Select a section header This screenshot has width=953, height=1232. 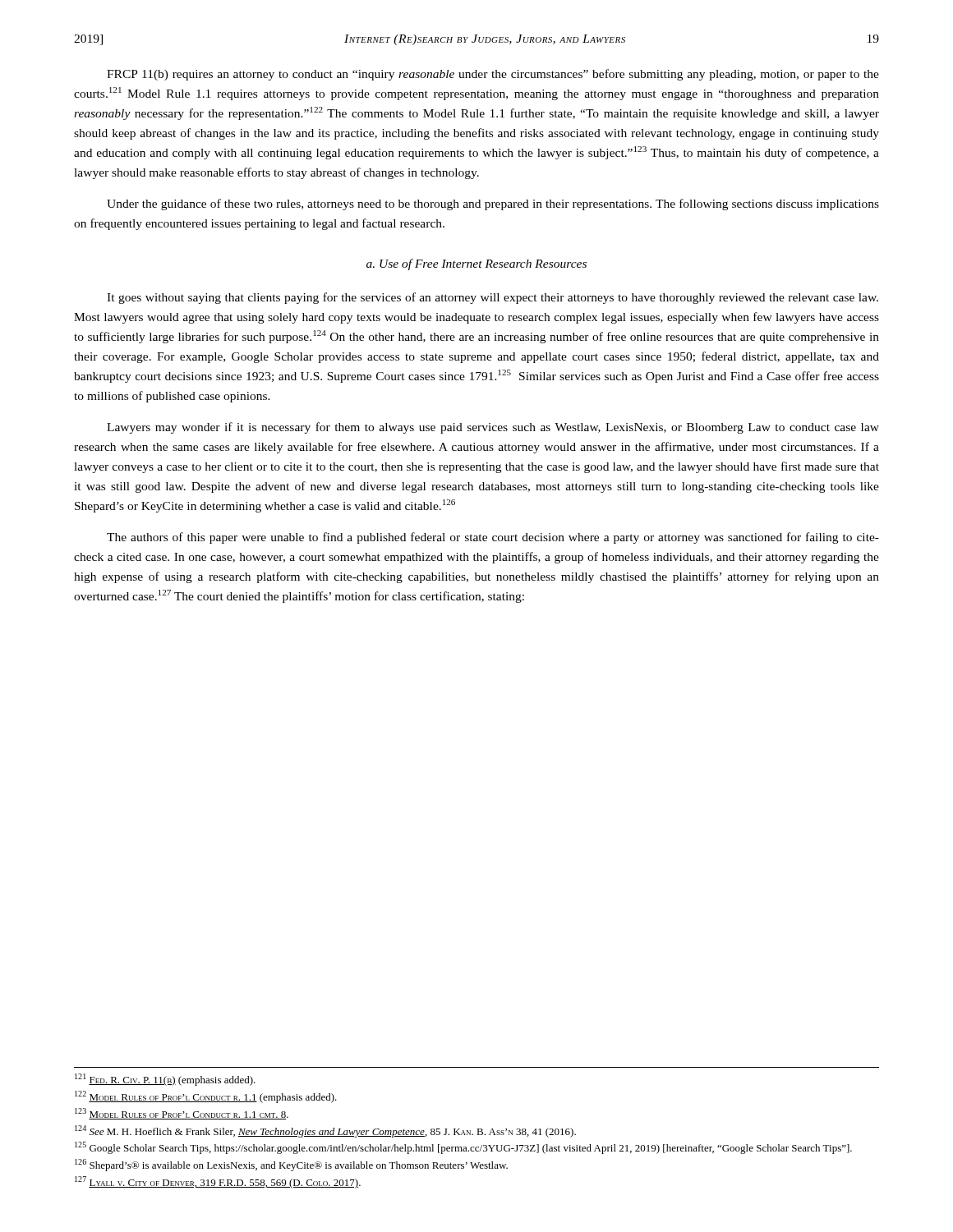tap(476, 263)
